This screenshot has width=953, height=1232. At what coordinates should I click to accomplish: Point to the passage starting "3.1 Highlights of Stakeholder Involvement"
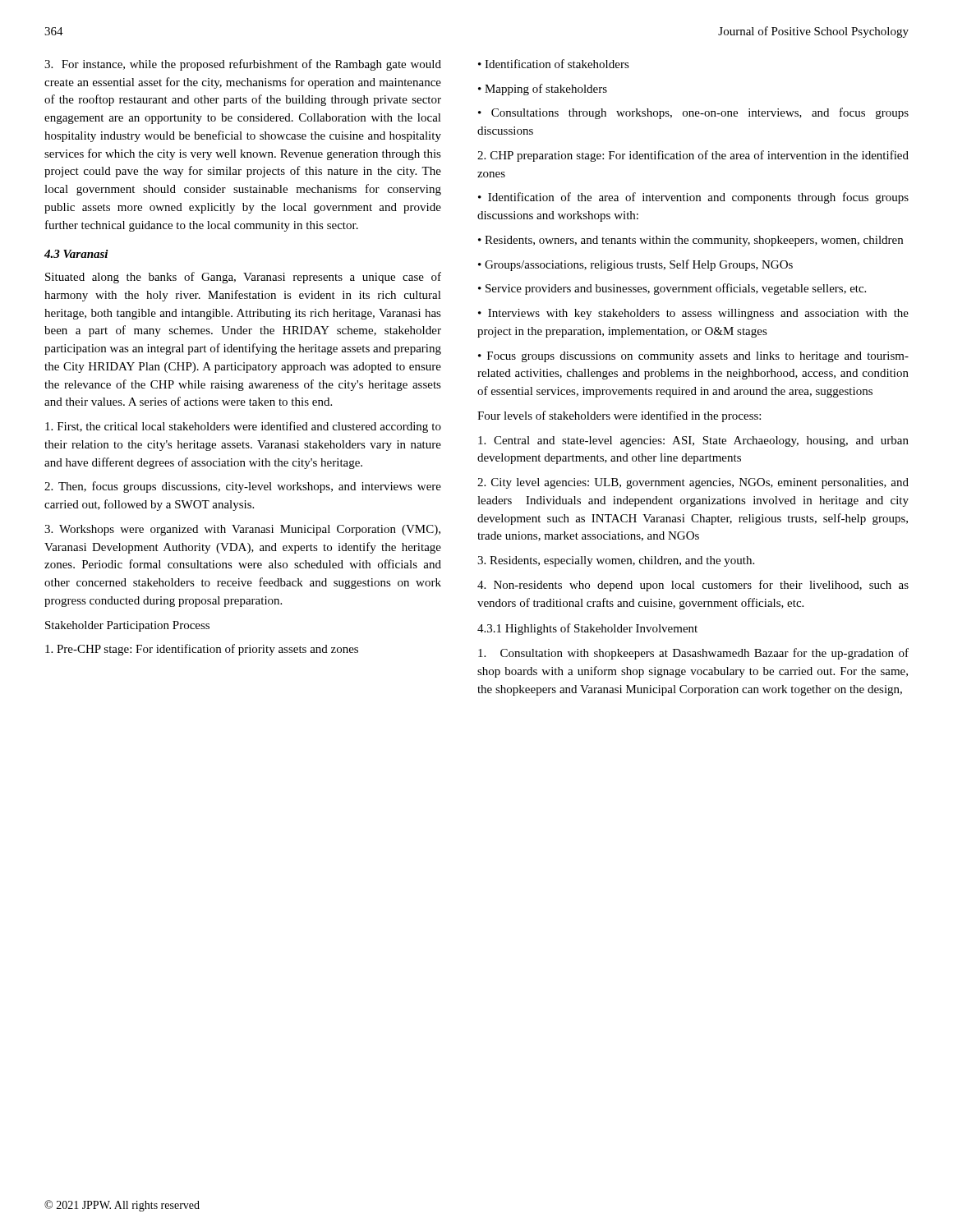tap(693, 629)
